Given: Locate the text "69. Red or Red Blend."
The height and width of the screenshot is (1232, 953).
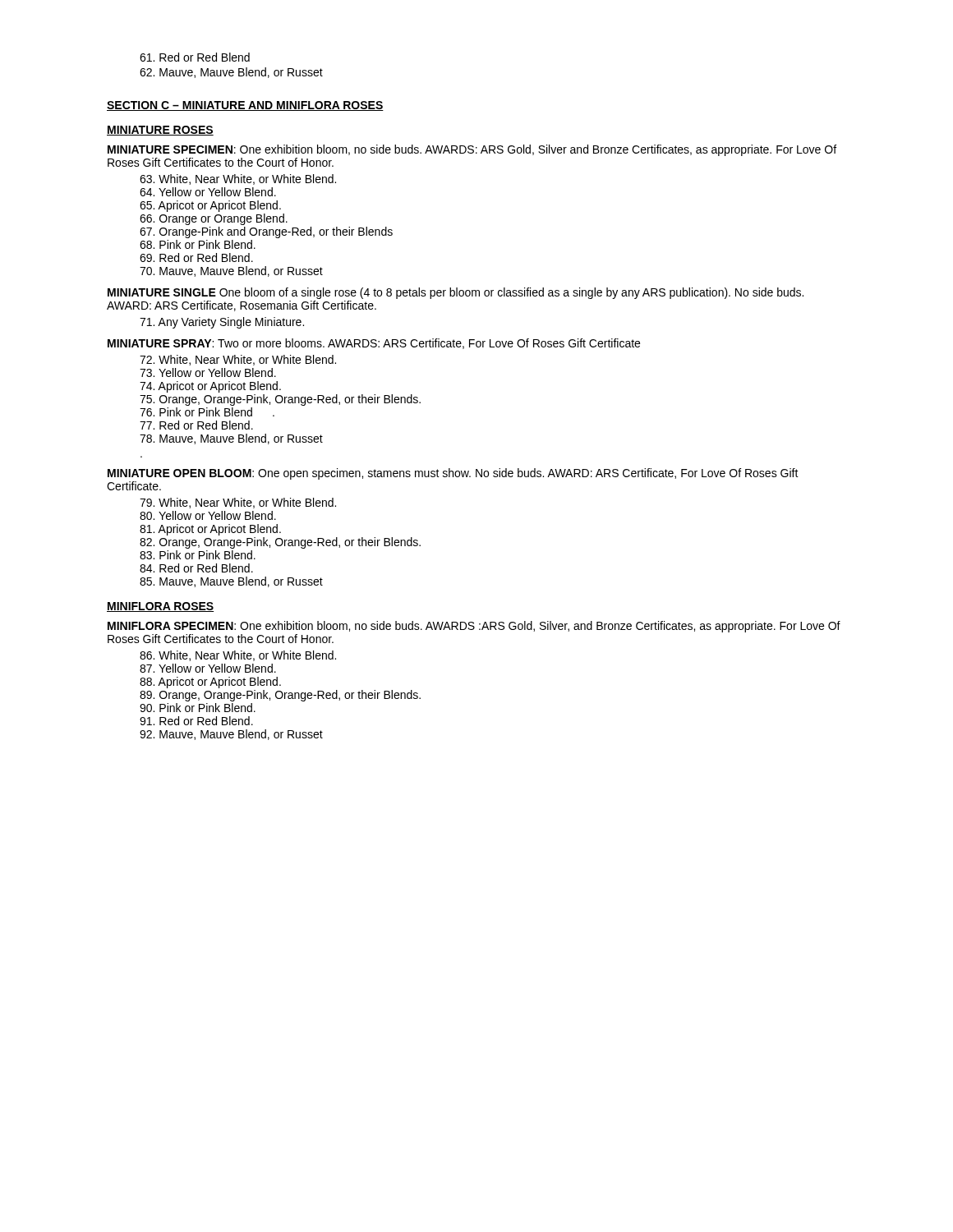Looking at the screenshot, I should [197, 258].
